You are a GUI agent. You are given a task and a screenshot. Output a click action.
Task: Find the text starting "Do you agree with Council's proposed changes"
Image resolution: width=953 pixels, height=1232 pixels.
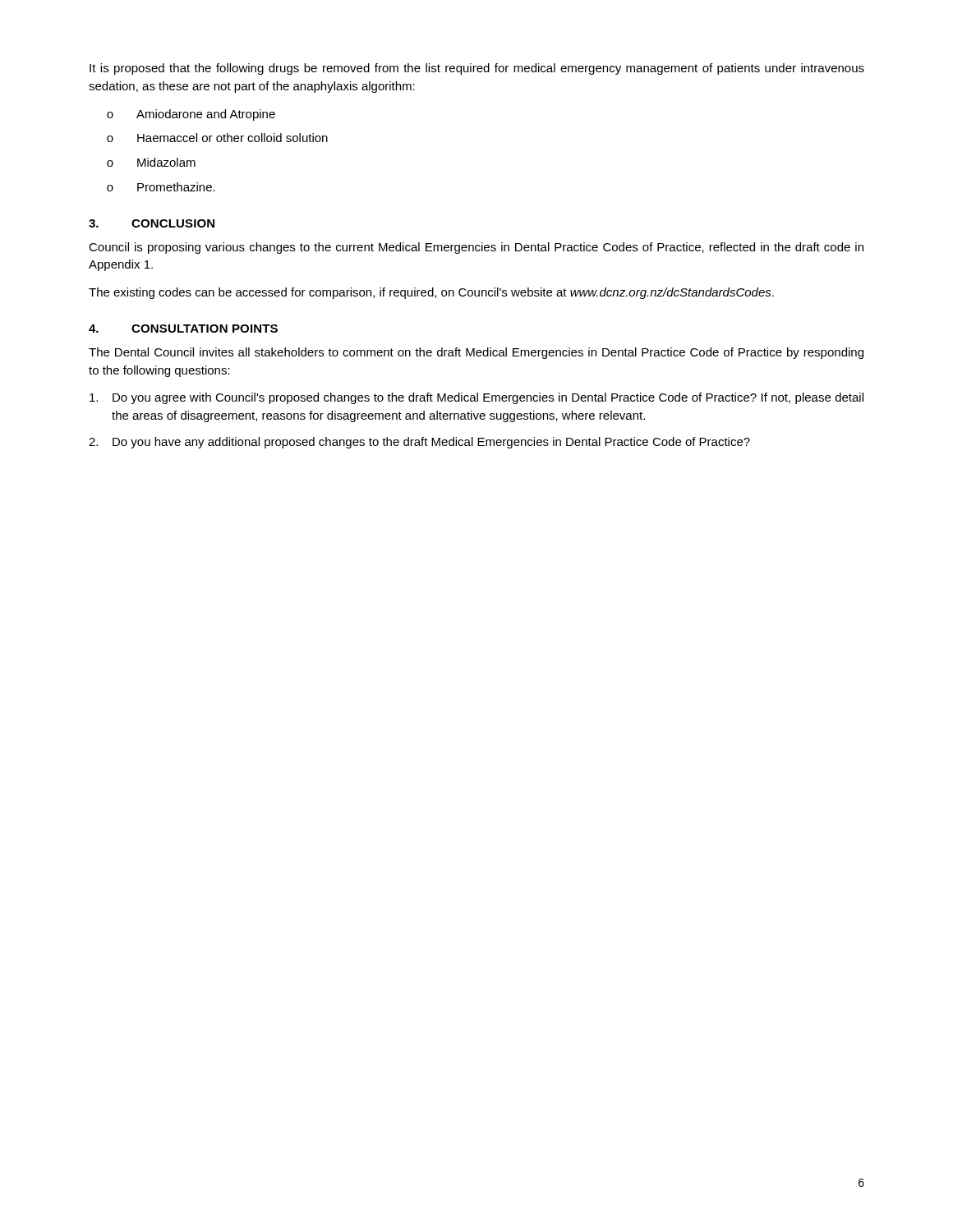pos(476,407)
